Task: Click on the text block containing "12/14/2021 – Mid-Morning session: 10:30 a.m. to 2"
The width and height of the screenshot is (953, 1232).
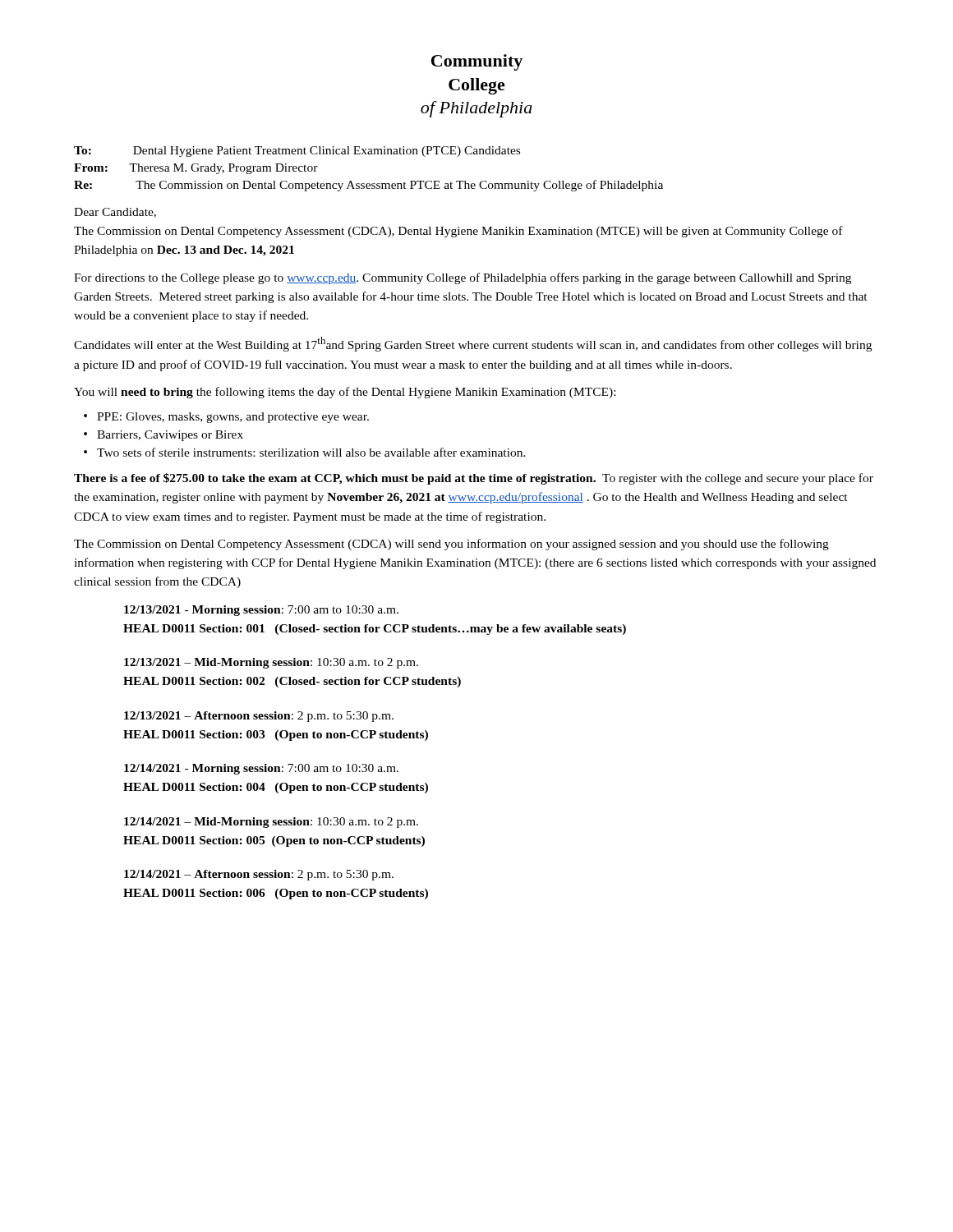Action: tap(271, 823)
